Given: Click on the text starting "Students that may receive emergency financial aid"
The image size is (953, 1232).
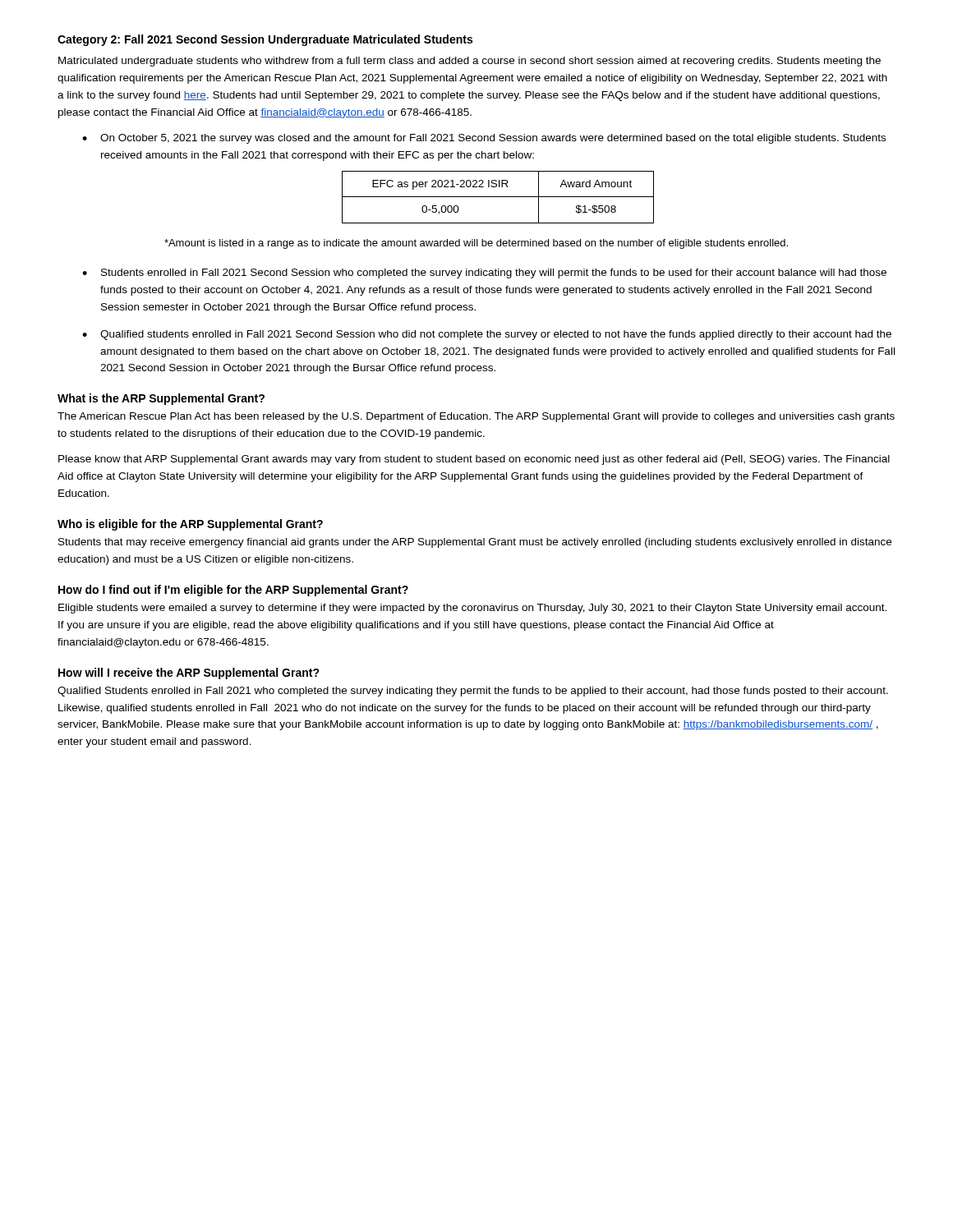Looking at the screenshot, I should pos(475,550).
